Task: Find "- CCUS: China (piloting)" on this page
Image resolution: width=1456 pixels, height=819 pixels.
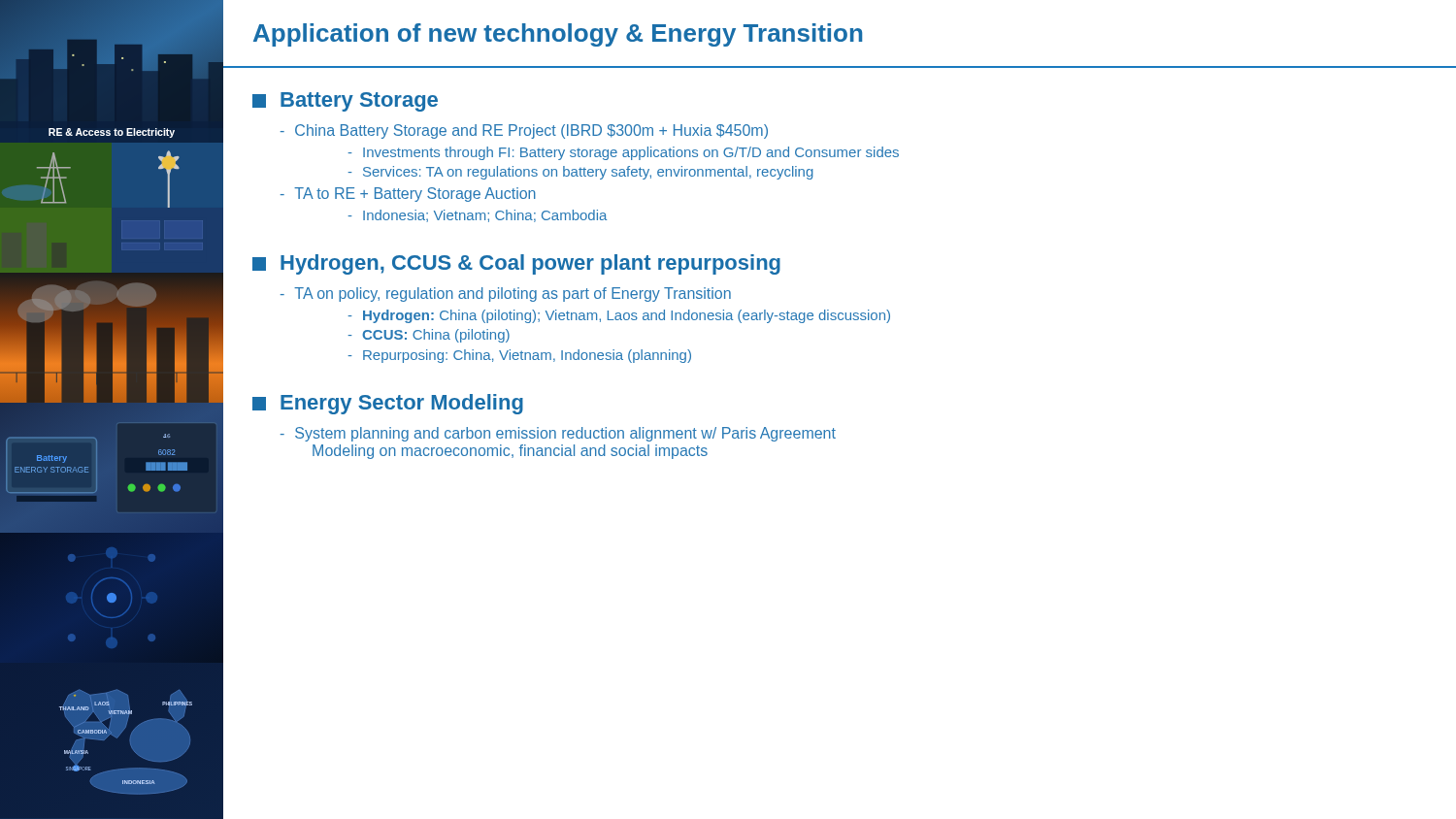Action: (429, 334)
